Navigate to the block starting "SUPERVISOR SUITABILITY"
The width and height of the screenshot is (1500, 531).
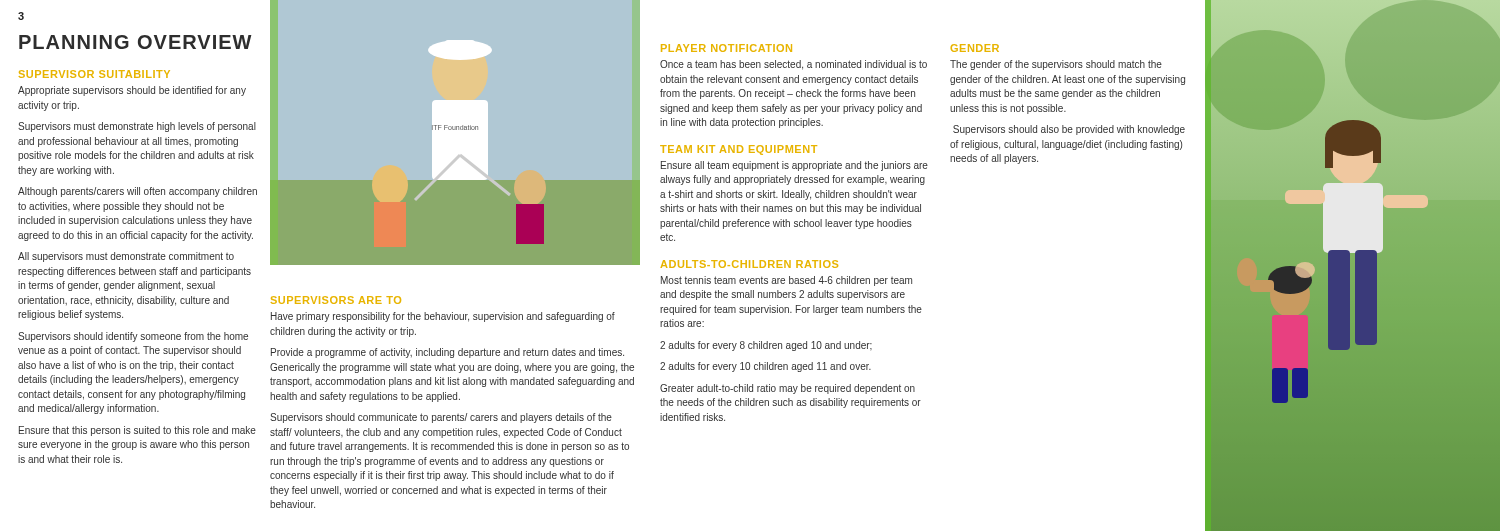coord(94,74)
